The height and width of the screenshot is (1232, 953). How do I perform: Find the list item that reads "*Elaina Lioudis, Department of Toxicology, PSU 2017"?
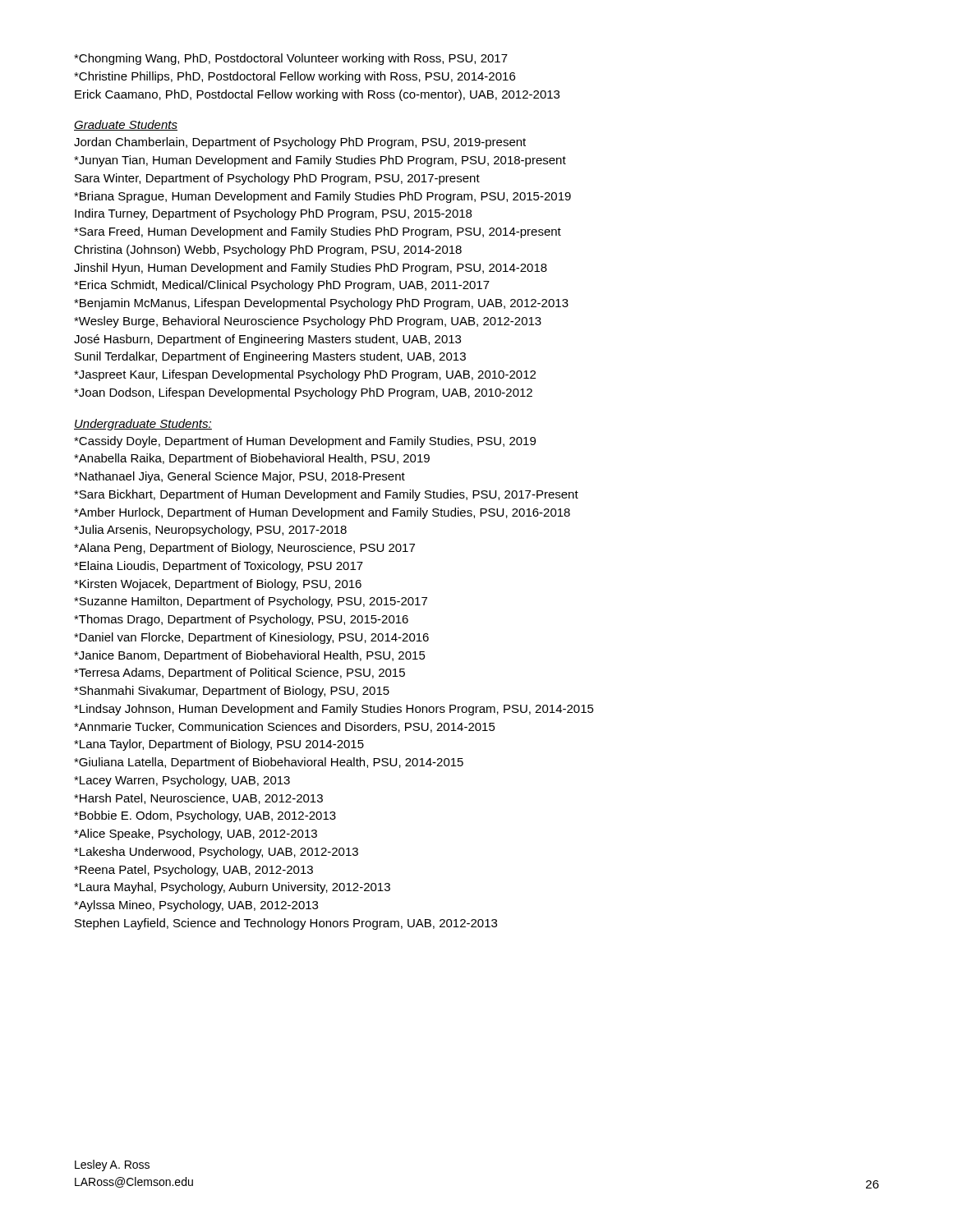click(x=219, y=565)
